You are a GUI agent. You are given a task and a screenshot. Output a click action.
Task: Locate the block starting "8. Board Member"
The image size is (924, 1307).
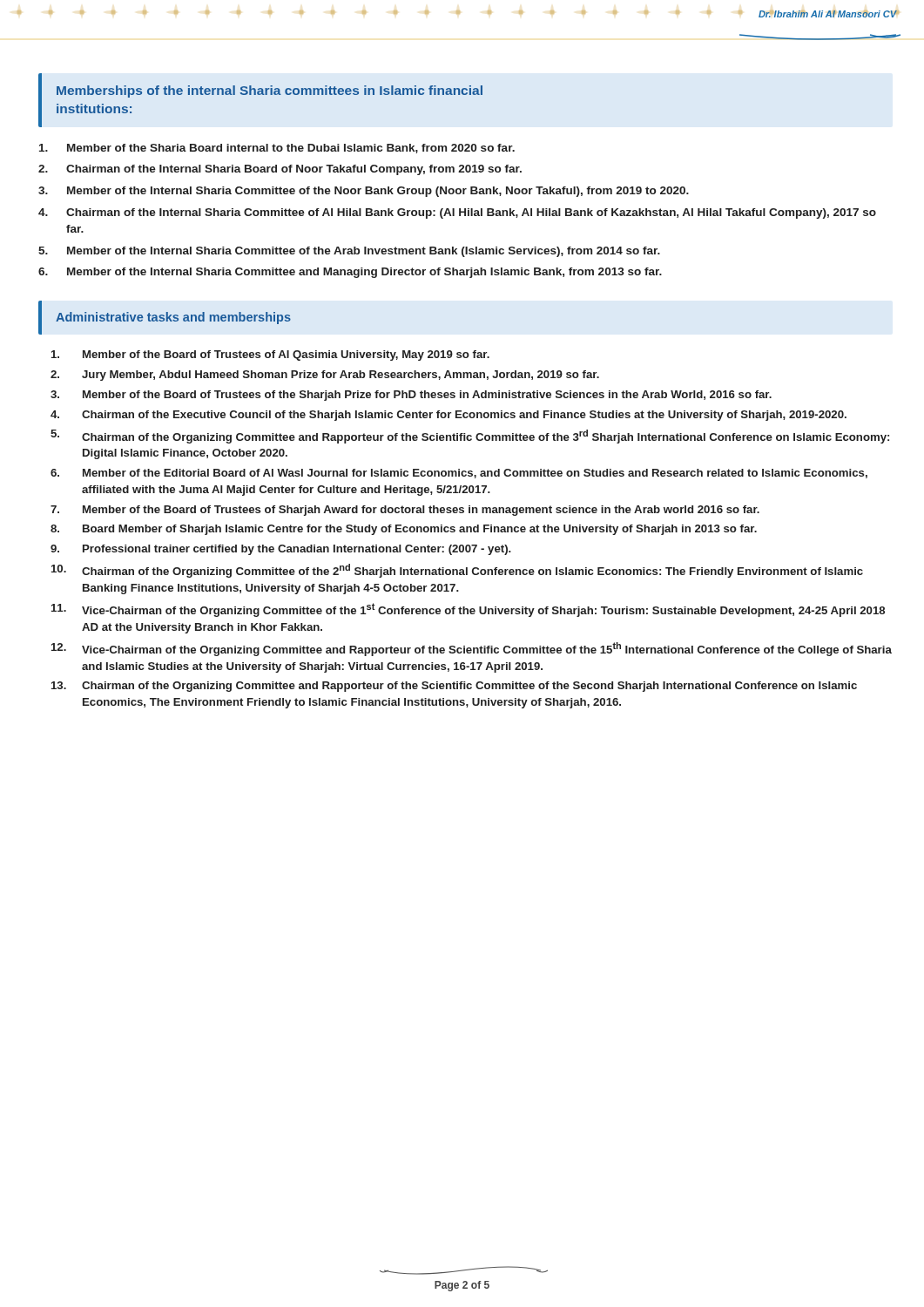pos(472,530)
